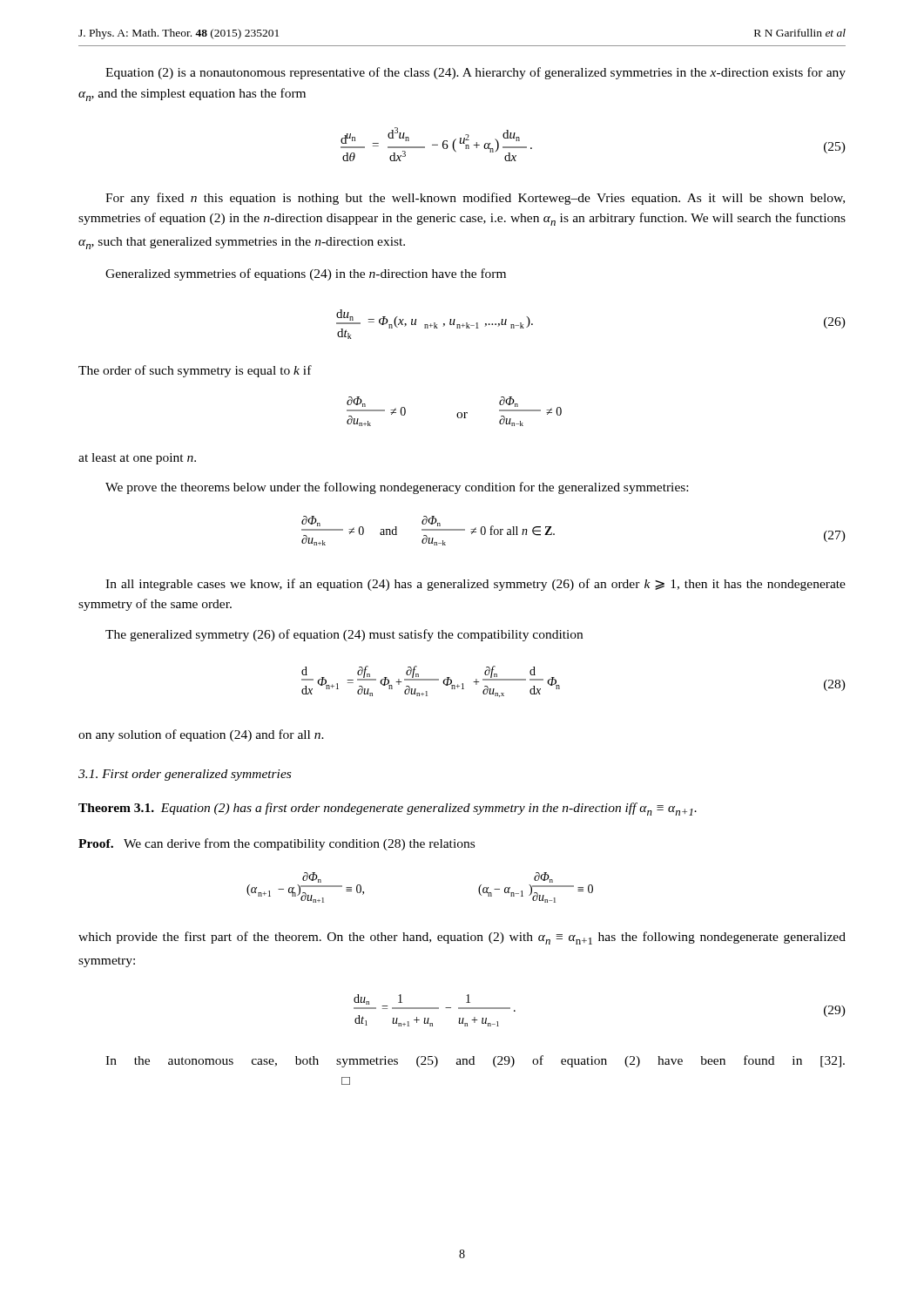This screenshot has width=924, height=1307.
Task: Find the text starting "dun dt1 = 1 un+1"
Action: pos(415,1009)
